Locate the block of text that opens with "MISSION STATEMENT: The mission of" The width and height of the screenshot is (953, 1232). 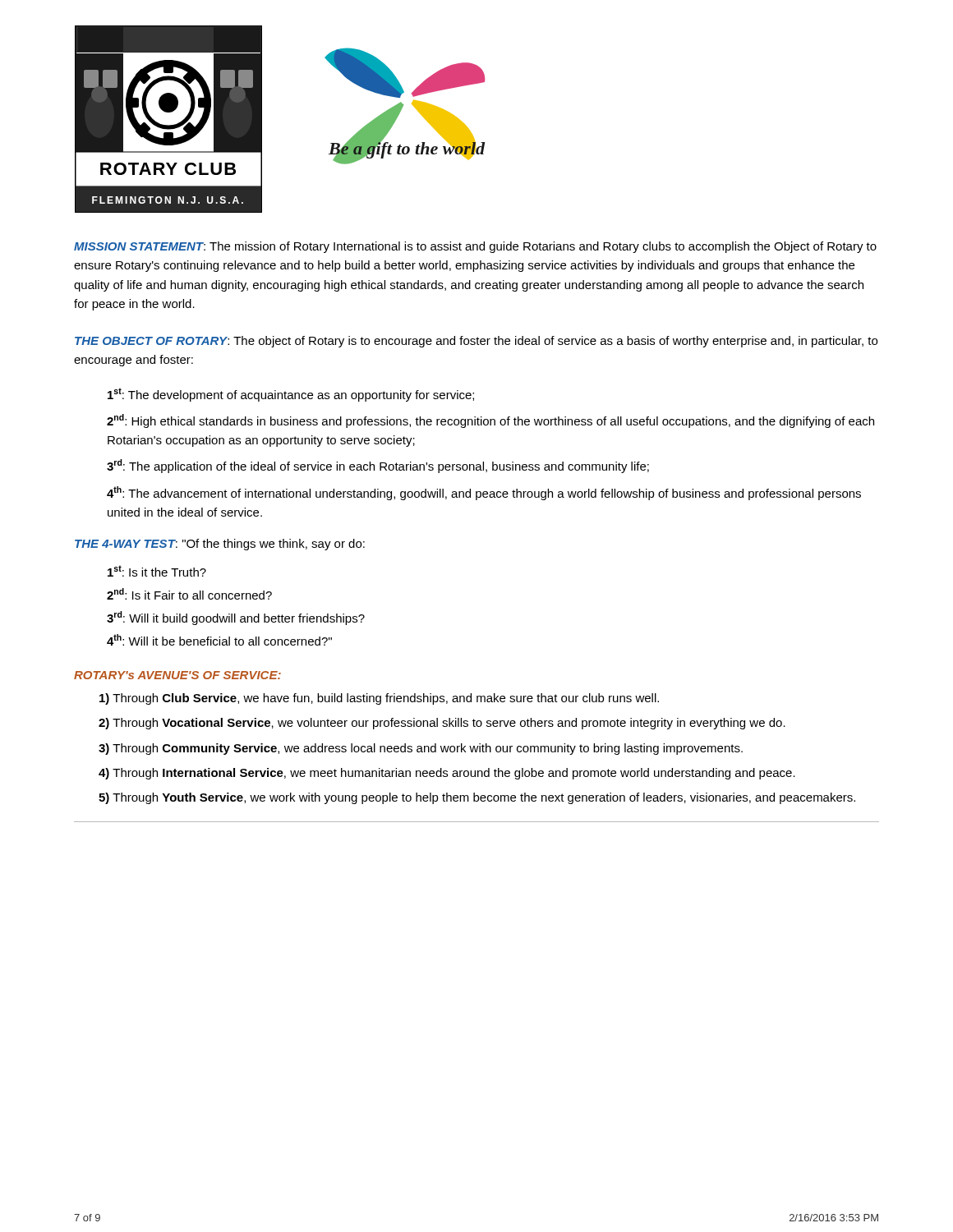click(x=475, y=275)
